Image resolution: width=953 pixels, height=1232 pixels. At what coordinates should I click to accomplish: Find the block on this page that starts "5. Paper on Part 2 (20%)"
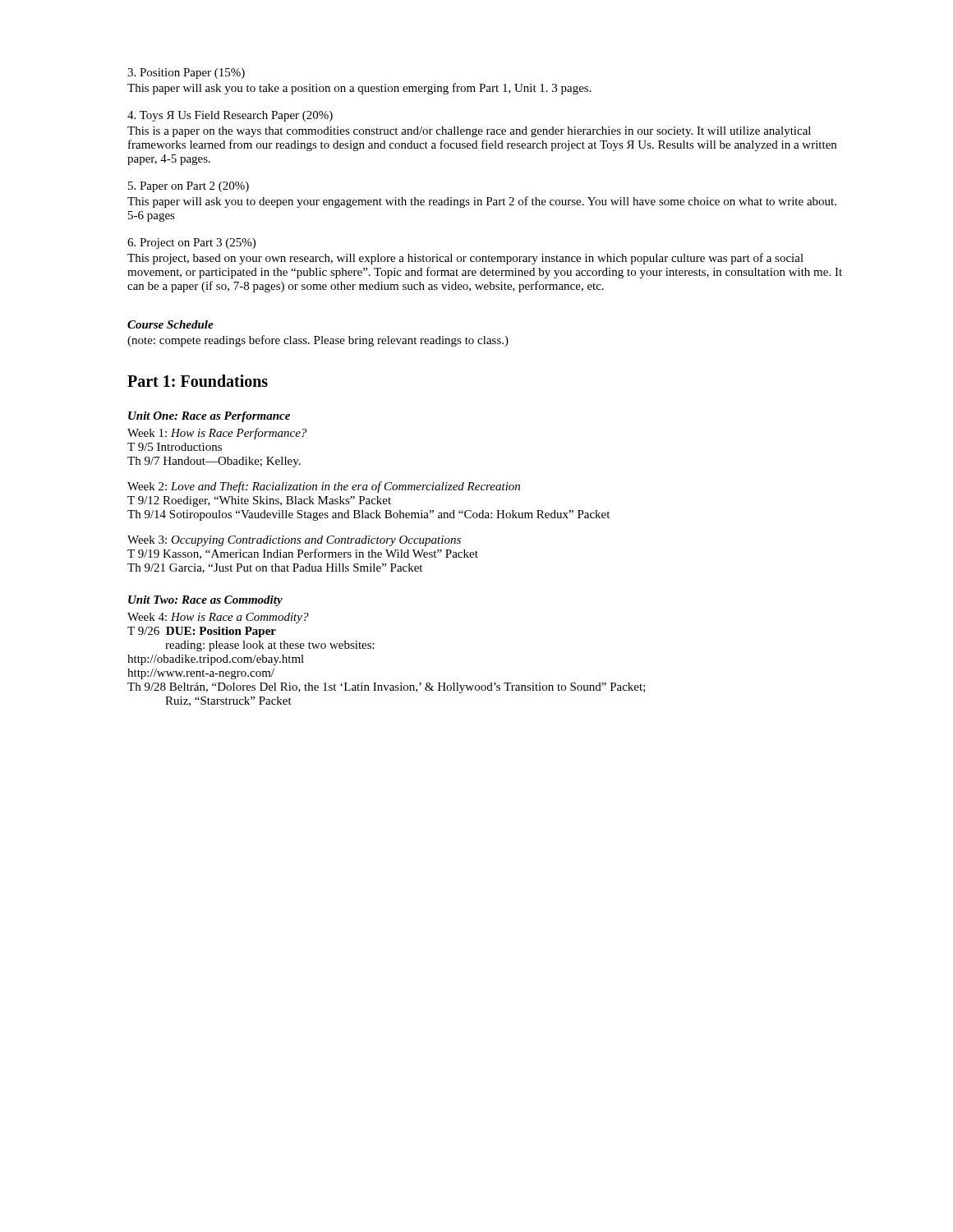click(x=487, y=201)
